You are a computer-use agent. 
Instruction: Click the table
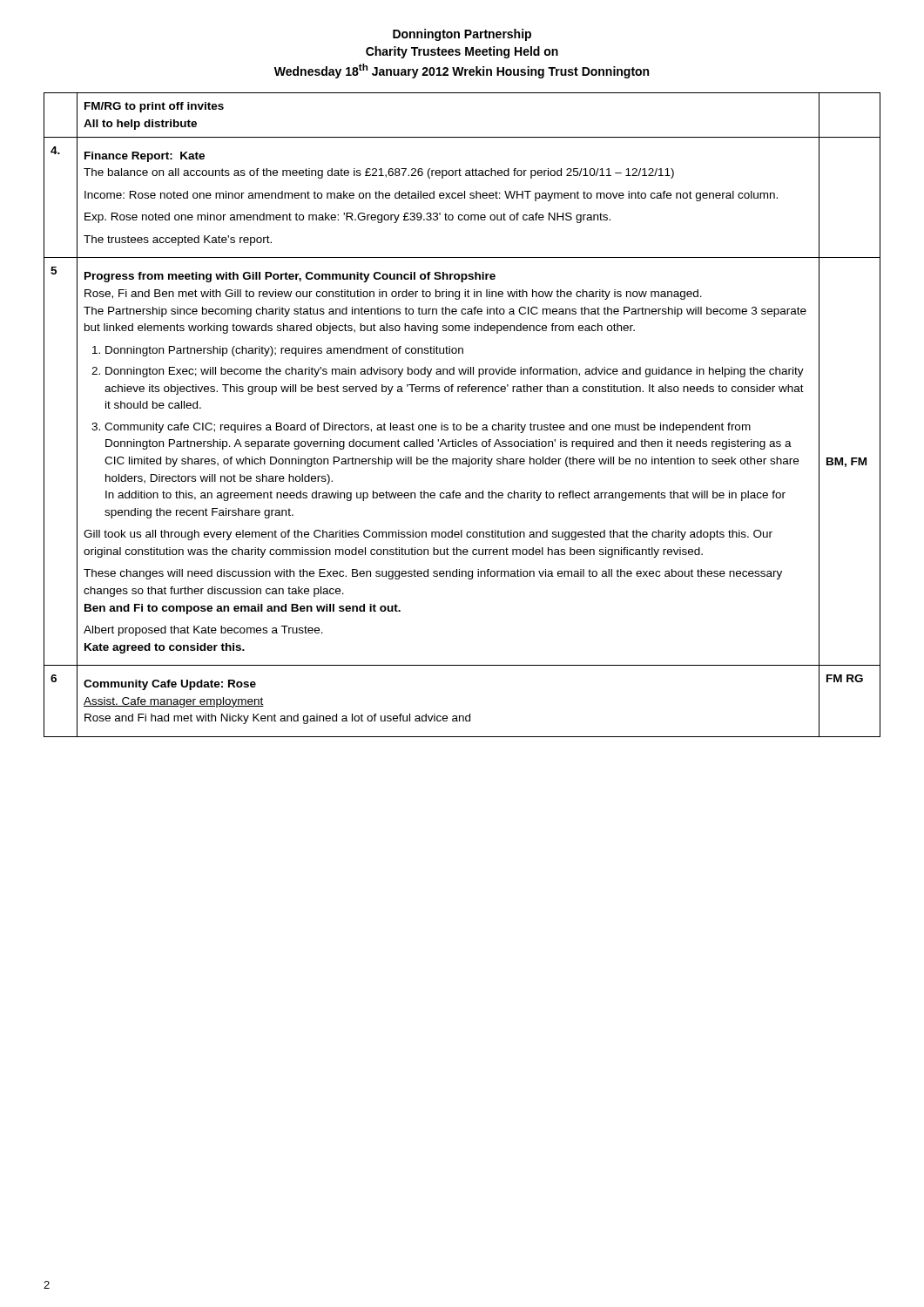click(x=462, y=415)
